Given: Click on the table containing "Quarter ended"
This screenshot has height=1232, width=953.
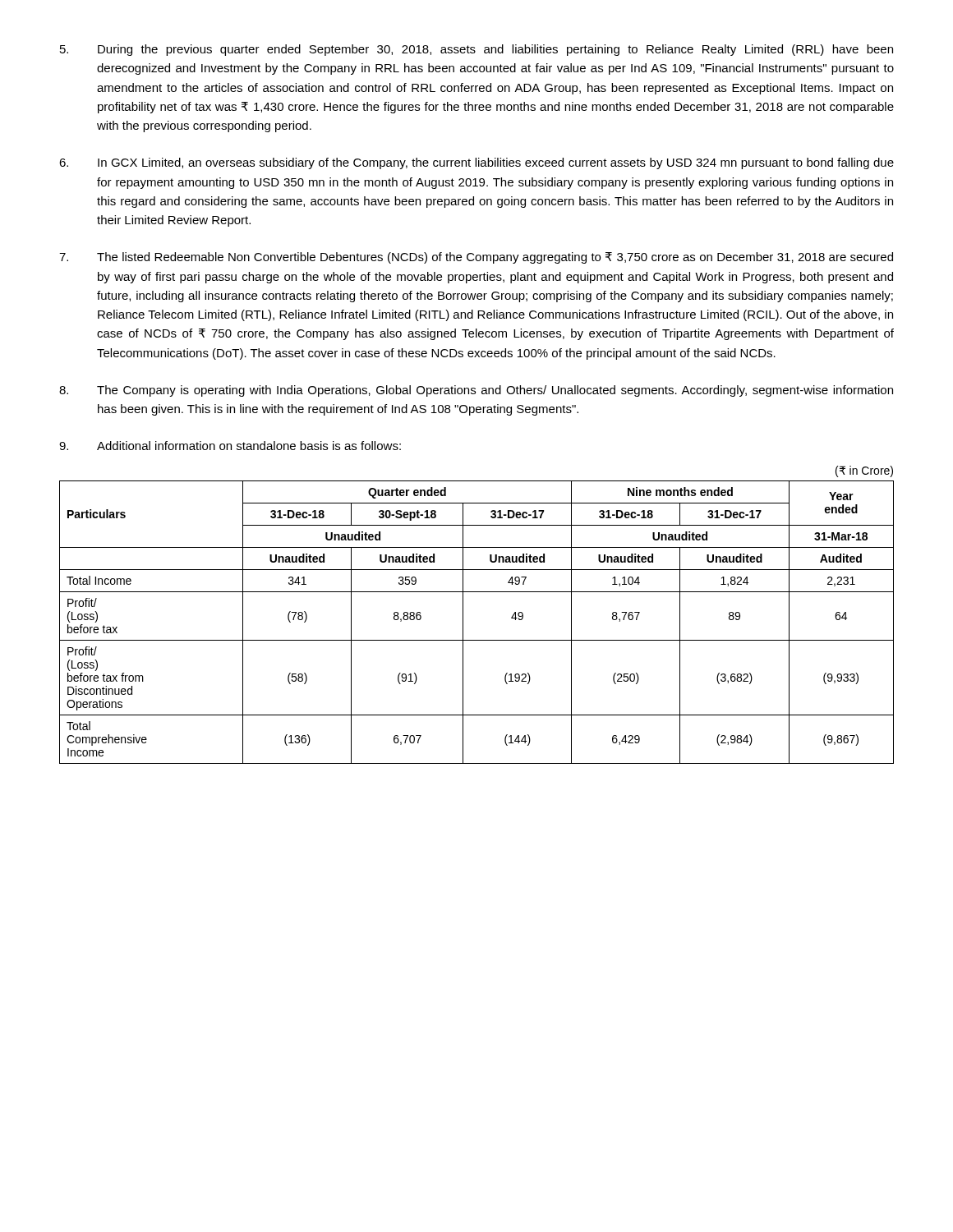Looking at the screenshot, I should click(x=476, y=614).
